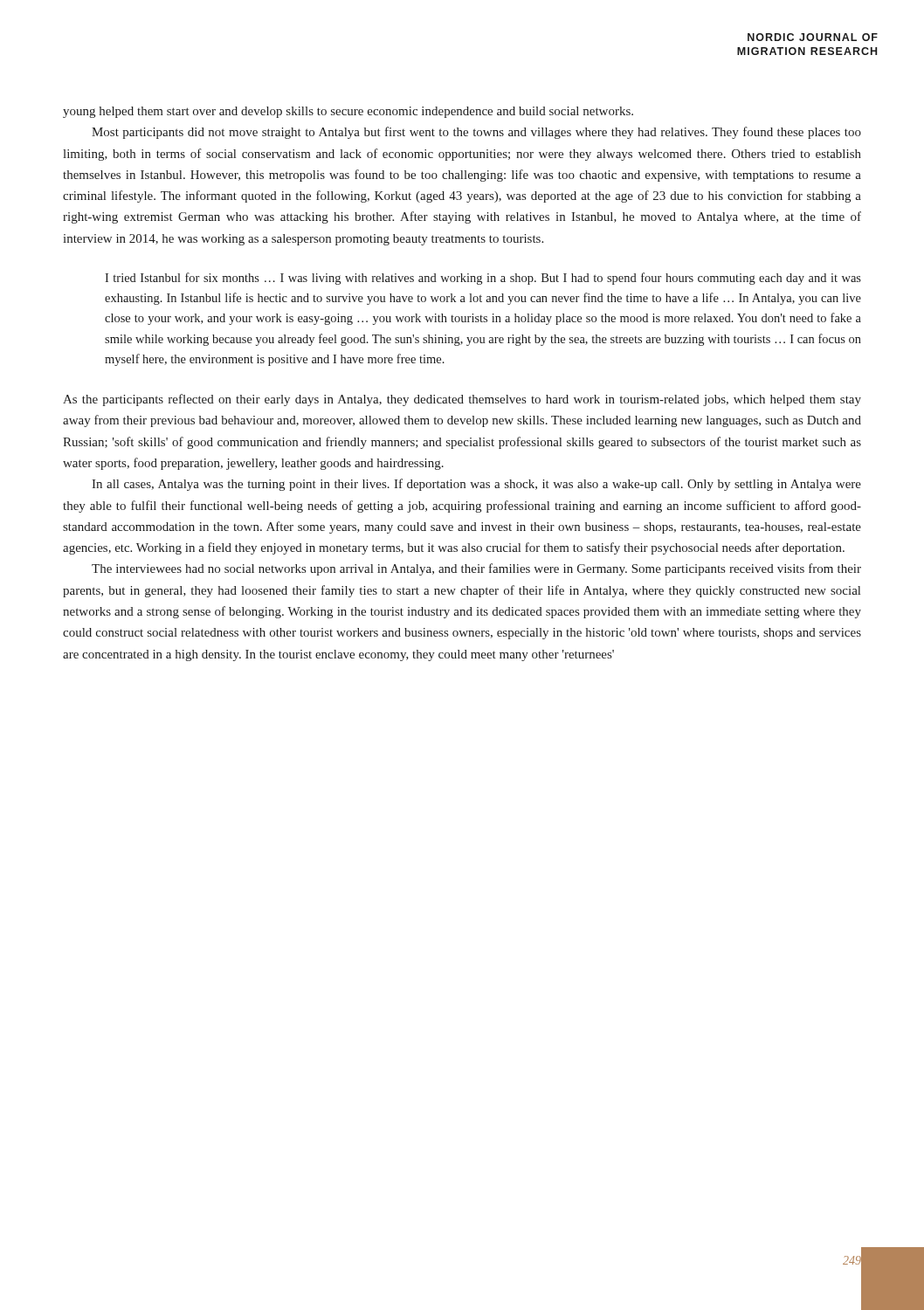This screenshot has width=924, height=1310.
Task: Click on the passage starting "young helped them start over and"
Action: click(462, 175)
